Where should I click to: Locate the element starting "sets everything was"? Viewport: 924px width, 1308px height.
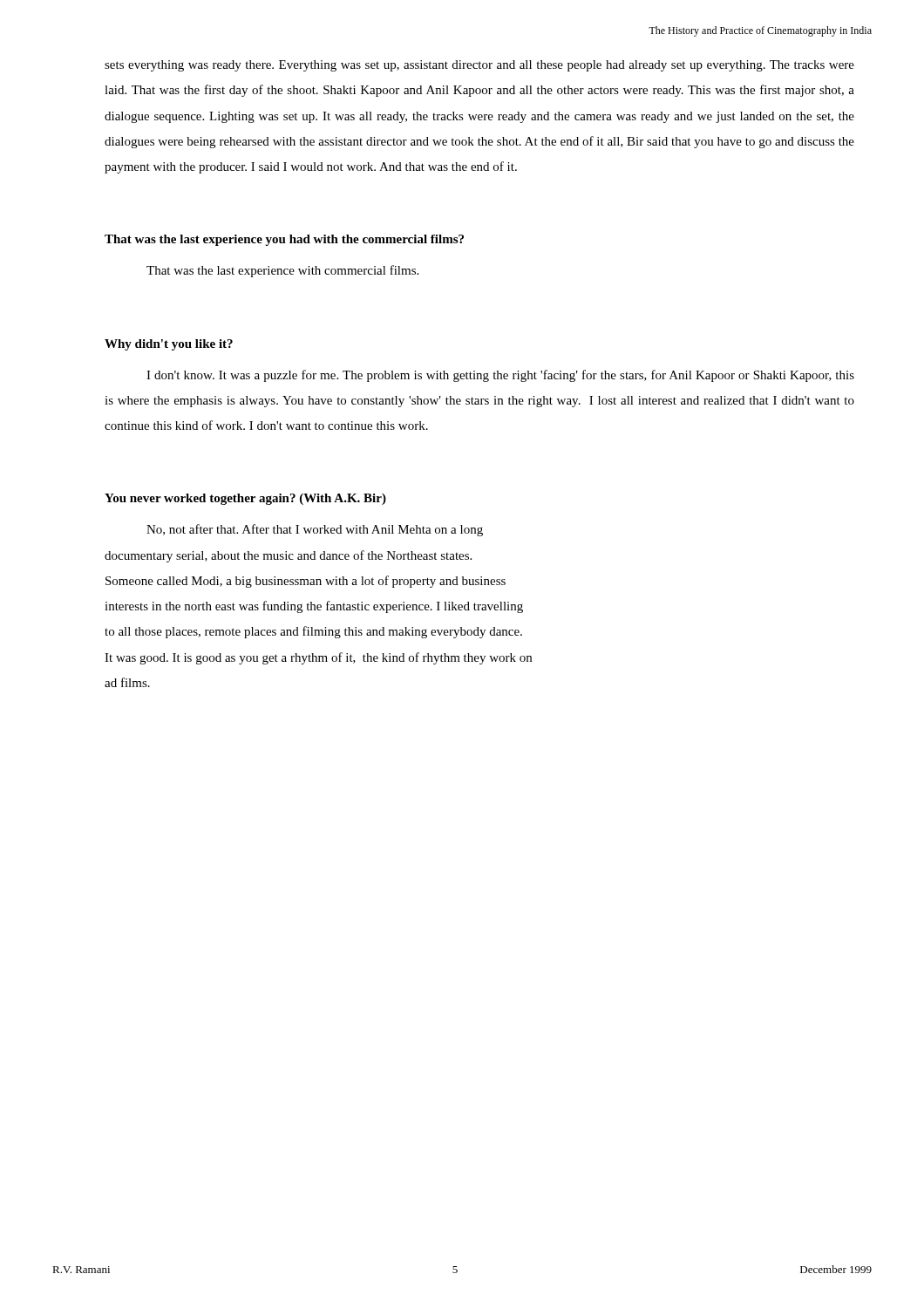(x=479, y=116)
